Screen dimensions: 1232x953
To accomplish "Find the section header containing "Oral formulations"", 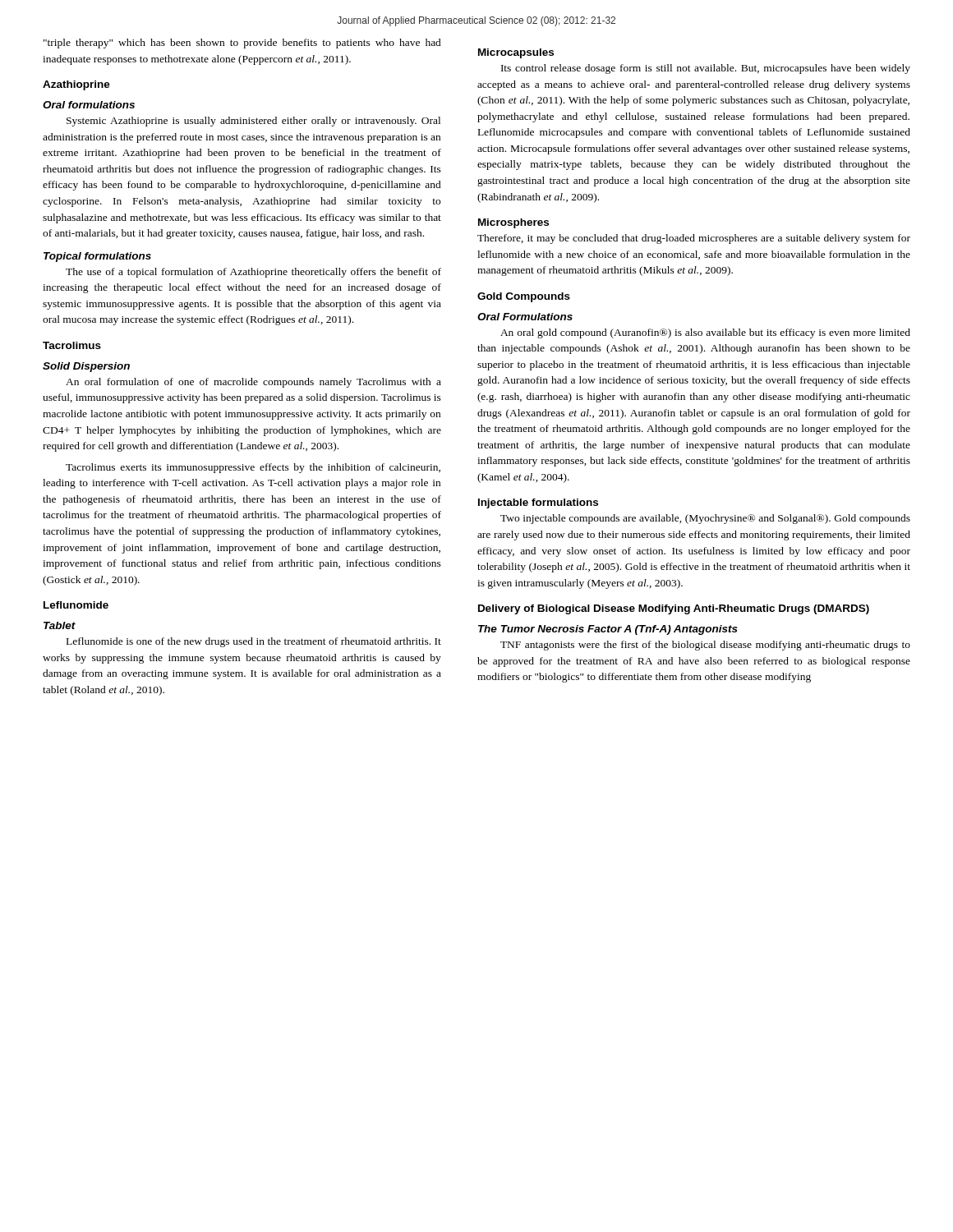I will coord(89,105).
